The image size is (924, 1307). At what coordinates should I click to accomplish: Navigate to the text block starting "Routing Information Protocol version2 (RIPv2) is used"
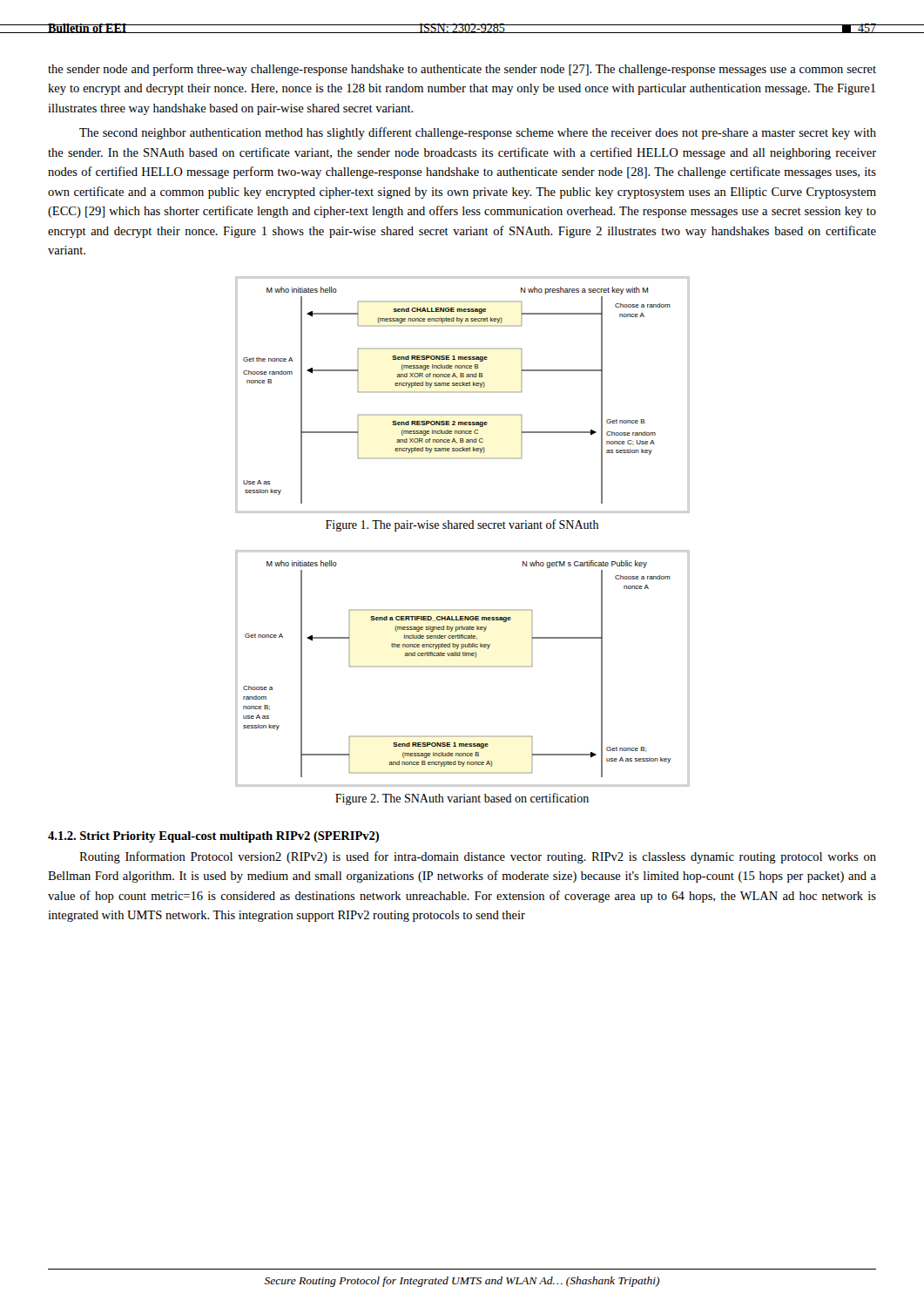tap(462, 886)
